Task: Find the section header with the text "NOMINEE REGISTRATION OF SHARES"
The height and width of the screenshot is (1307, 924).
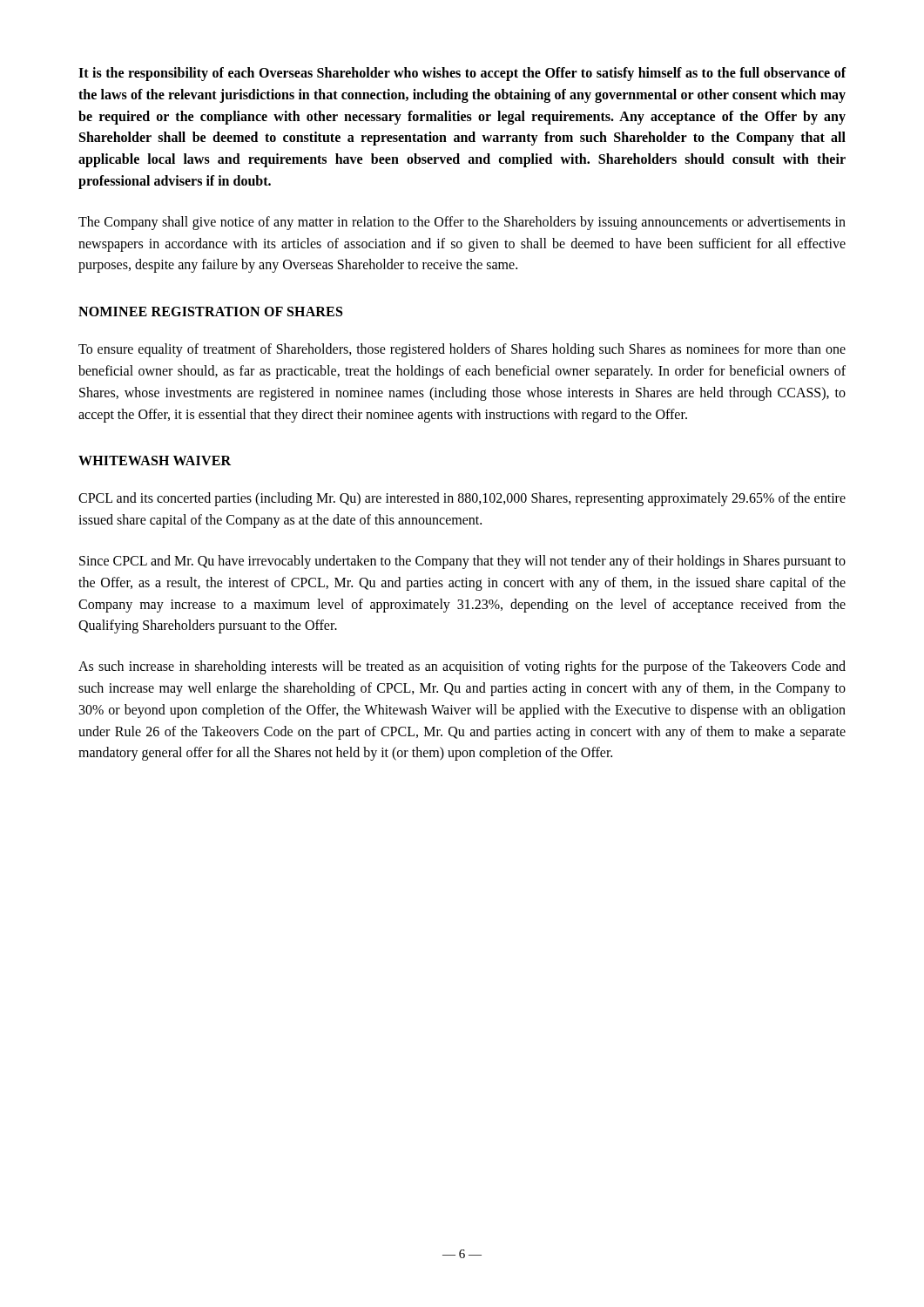Action: [211, 312]
